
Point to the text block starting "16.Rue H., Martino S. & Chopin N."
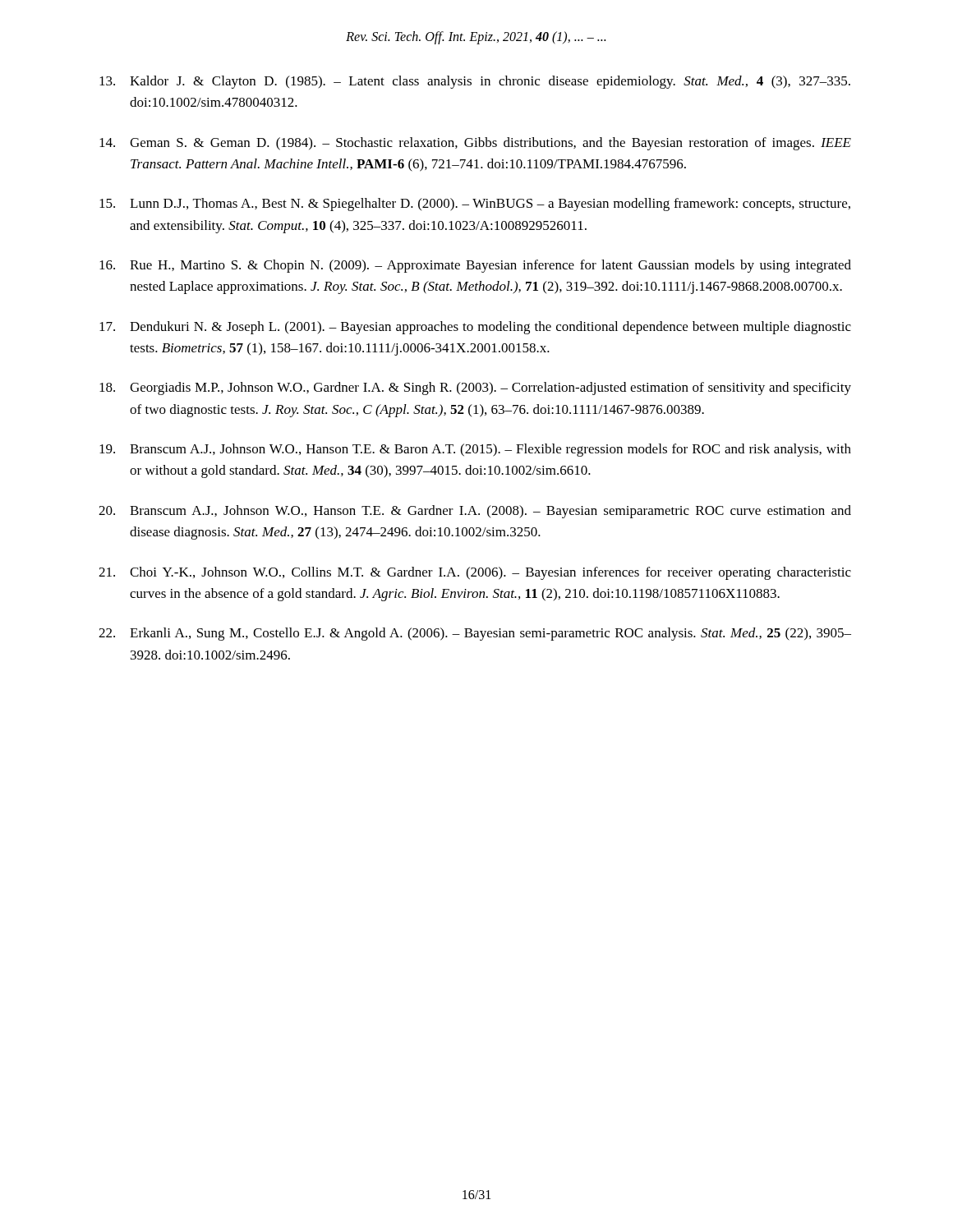[475, 276]
